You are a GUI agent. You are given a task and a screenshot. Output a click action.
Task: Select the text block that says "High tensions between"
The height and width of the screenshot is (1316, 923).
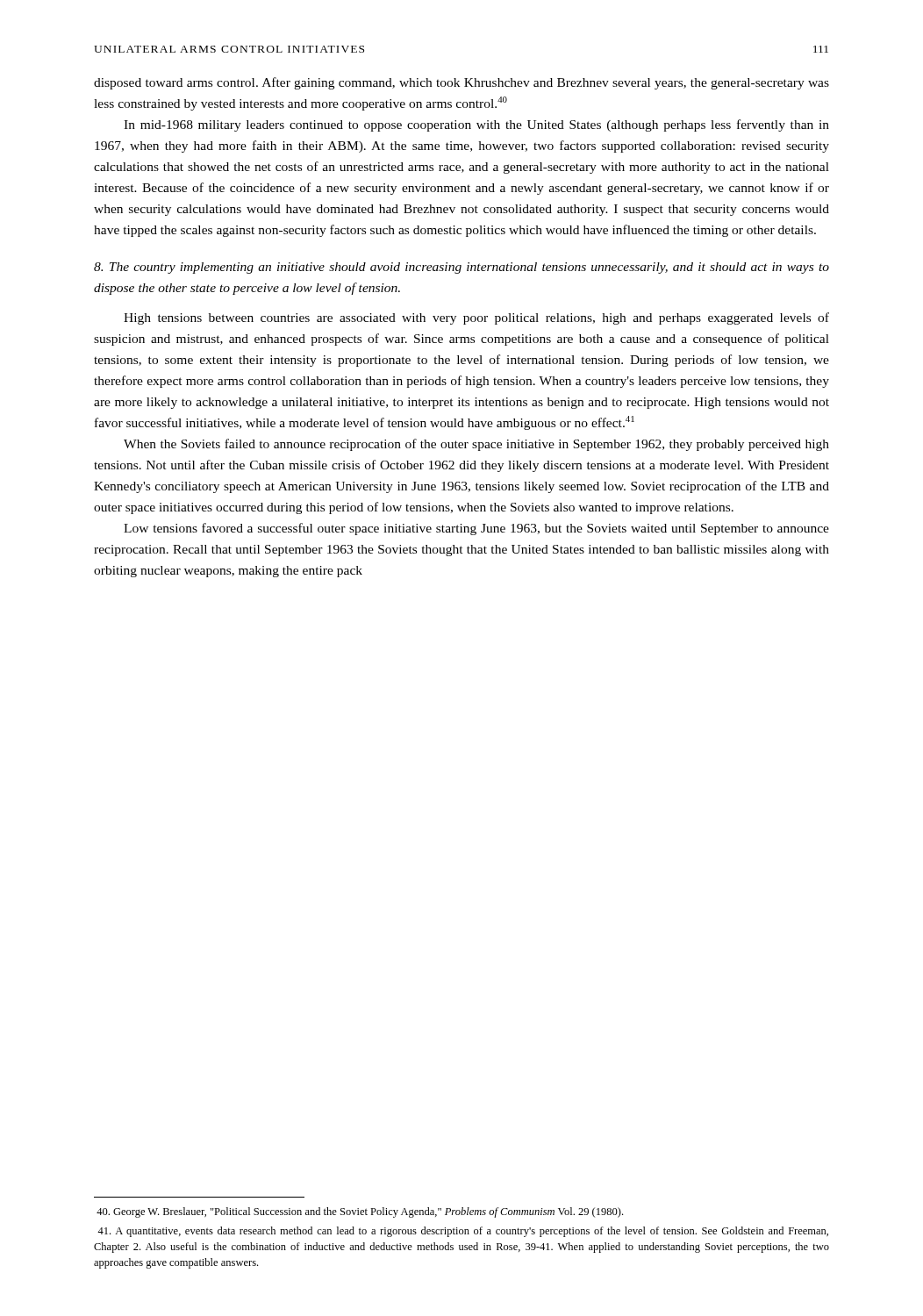462,370
